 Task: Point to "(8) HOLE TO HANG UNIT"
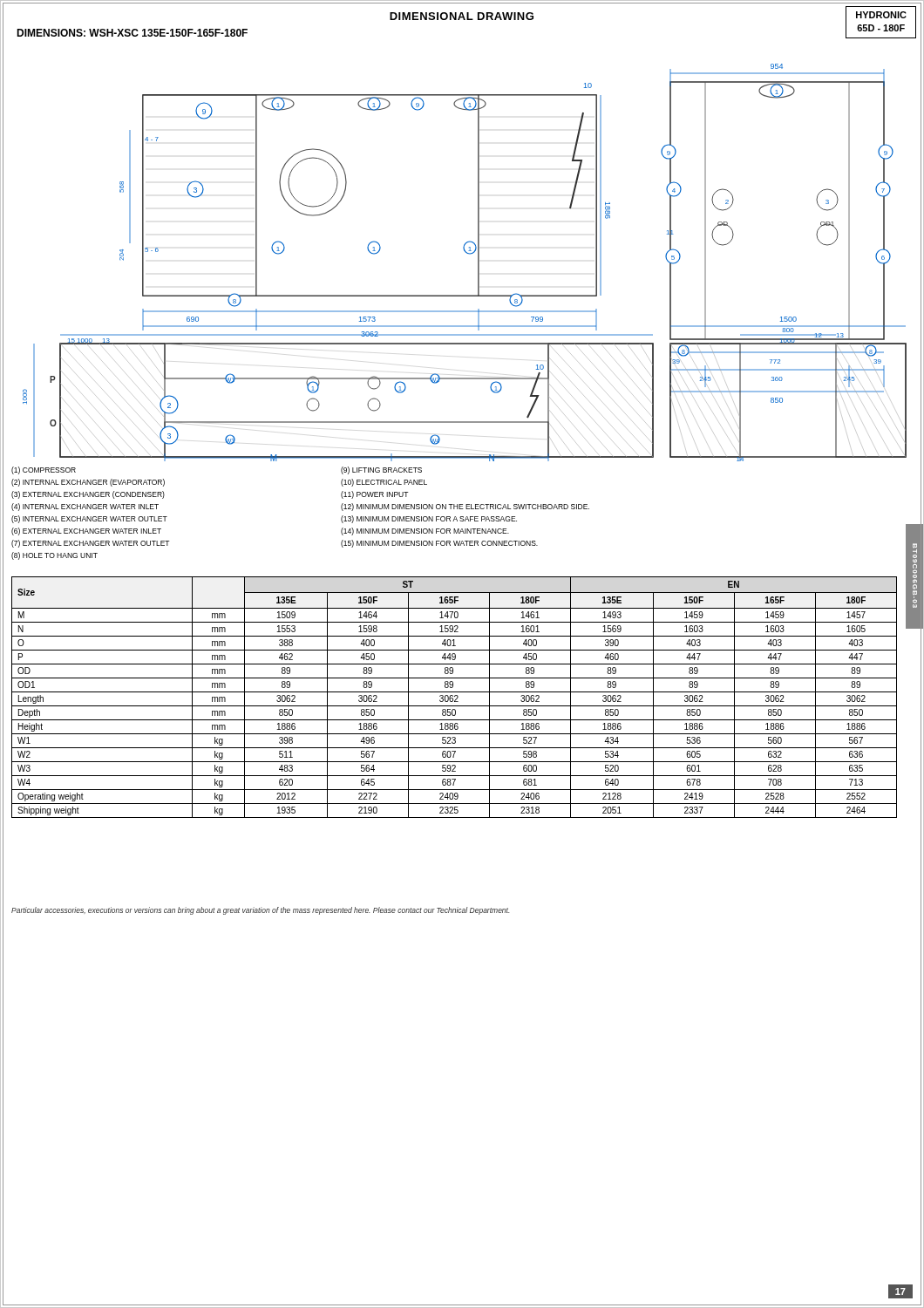coord(54,555)
